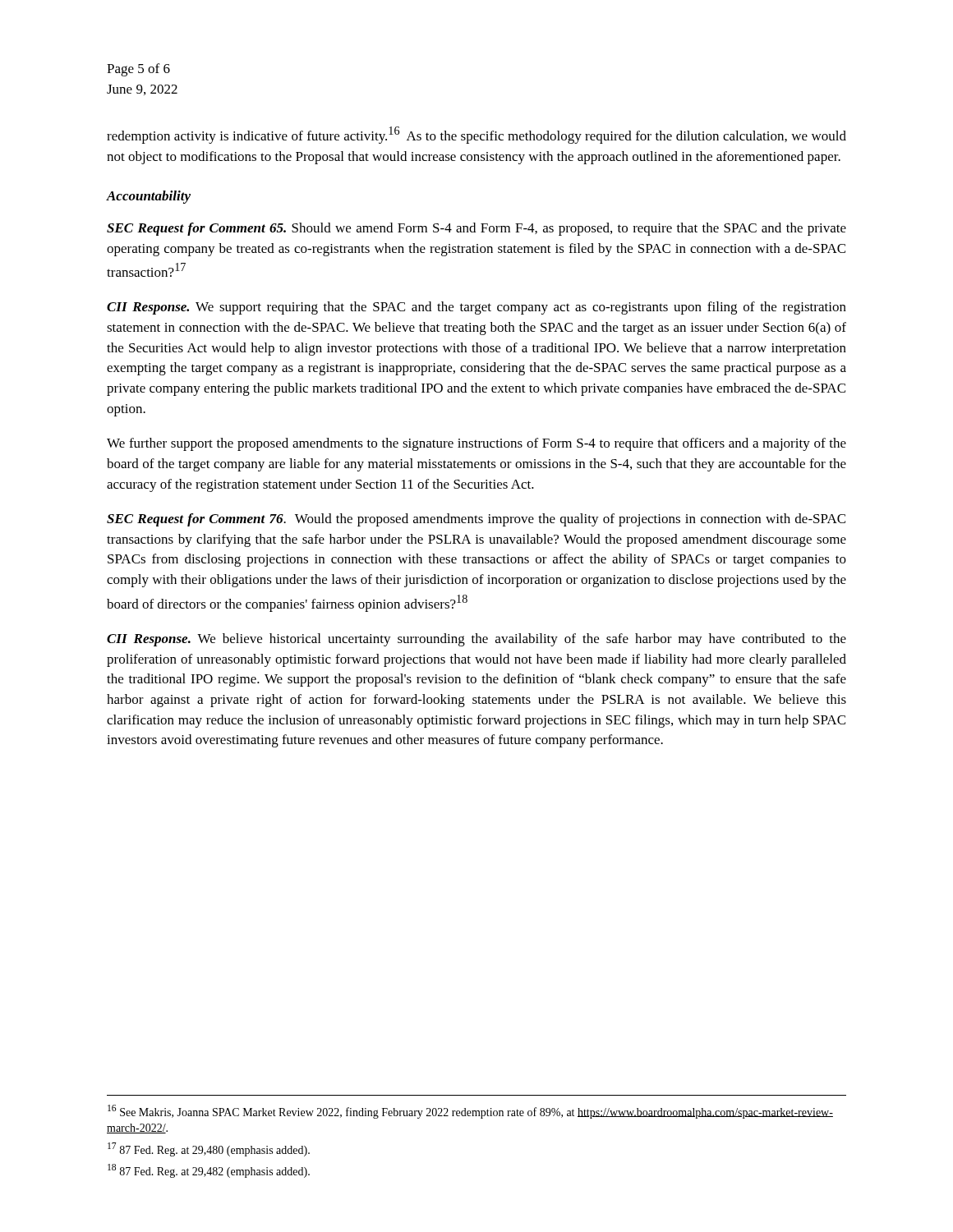
Task: Point to the block beginning "SEC Request for Comment 65."
Action: [476, 250]
